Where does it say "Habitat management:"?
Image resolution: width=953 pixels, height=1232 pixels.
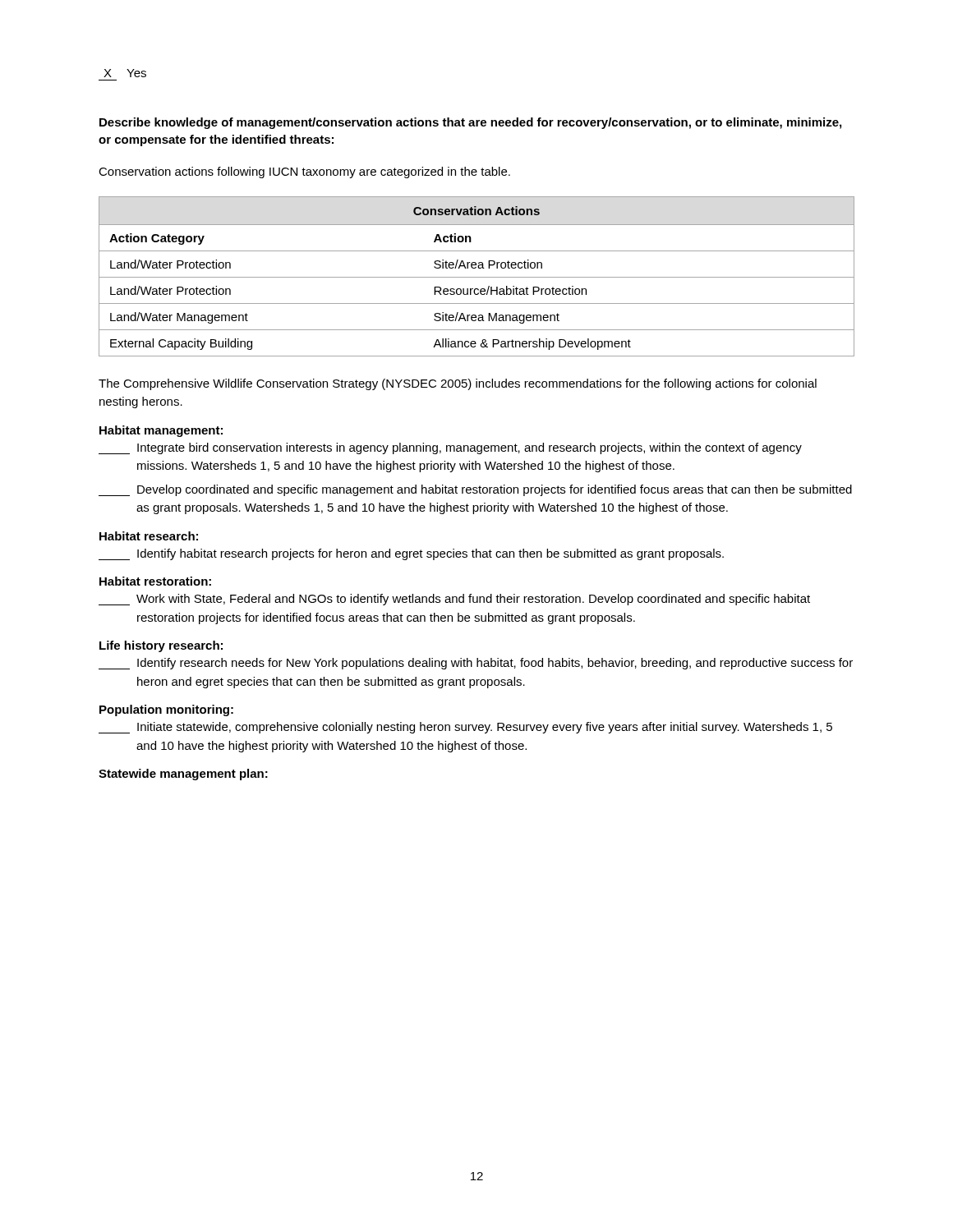click(x=161, y=430)
